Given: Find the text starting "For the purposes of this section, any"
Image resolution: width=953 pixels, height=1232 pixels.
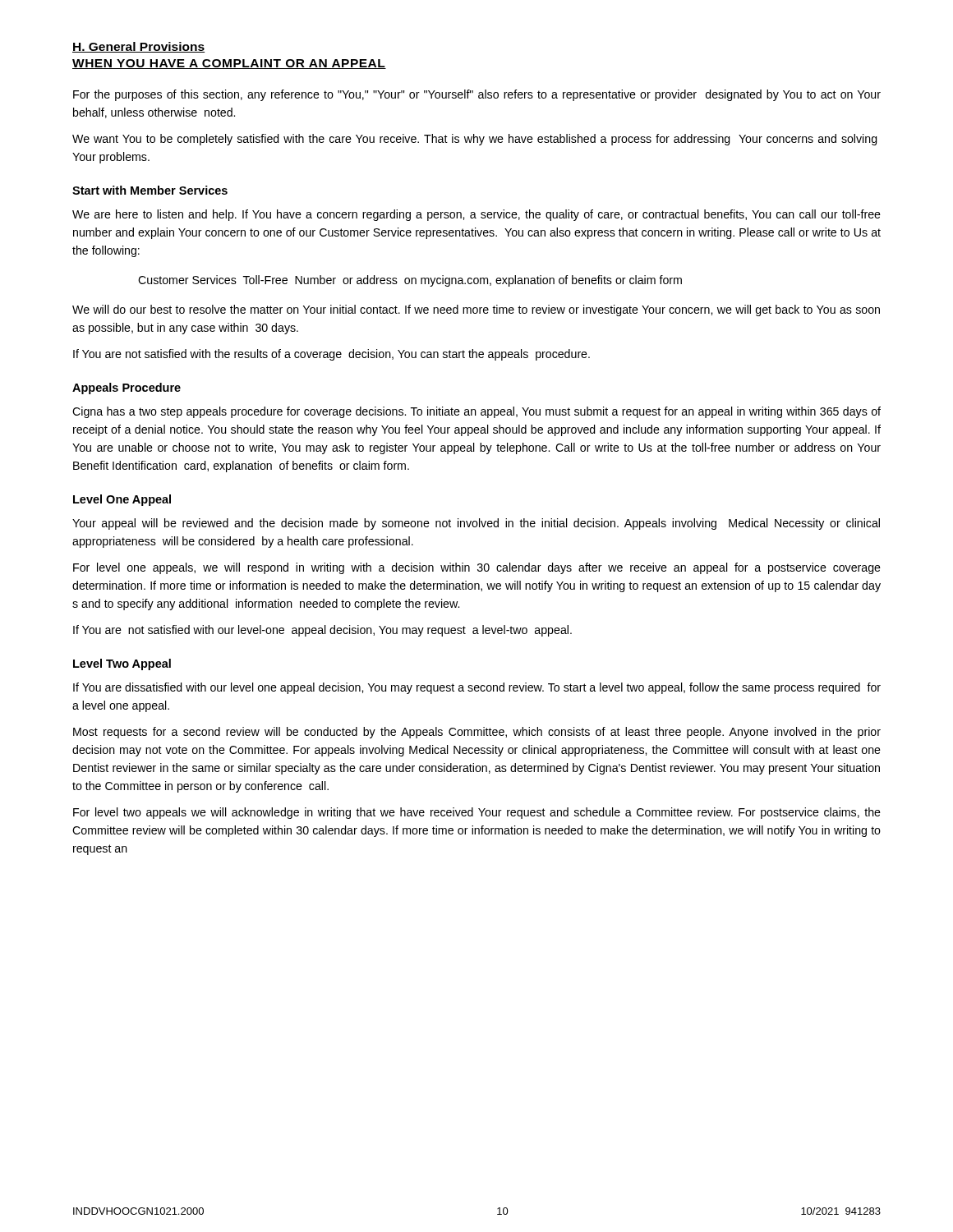Looking at the screenshot, I should tap(476, 103).
